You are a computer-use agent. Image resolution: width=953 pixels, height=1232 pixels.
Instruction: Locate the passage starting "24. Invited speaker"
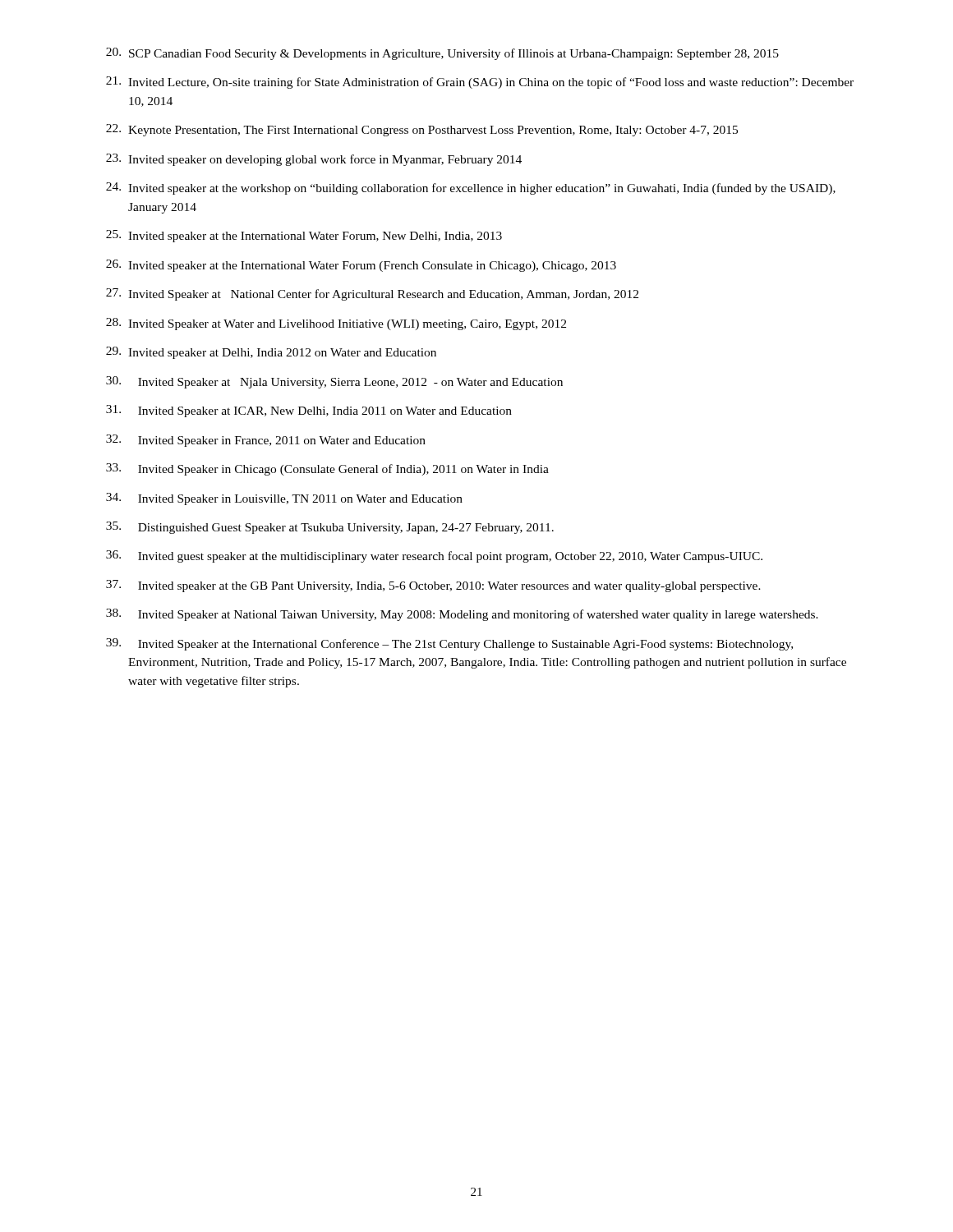pos(476,198)
